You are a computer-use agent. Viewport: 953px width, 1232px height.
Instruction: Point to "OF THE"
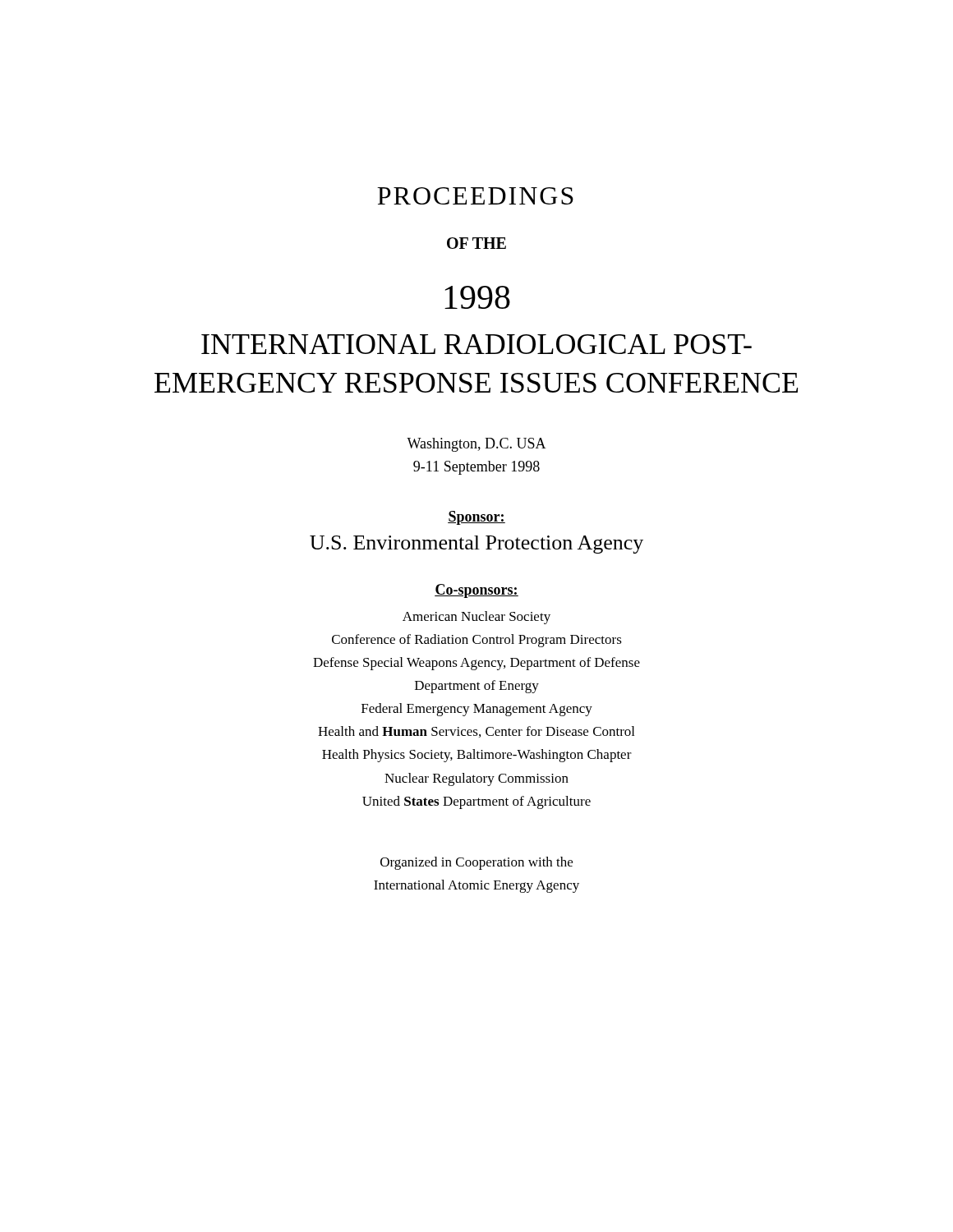(x=476, y=243)
